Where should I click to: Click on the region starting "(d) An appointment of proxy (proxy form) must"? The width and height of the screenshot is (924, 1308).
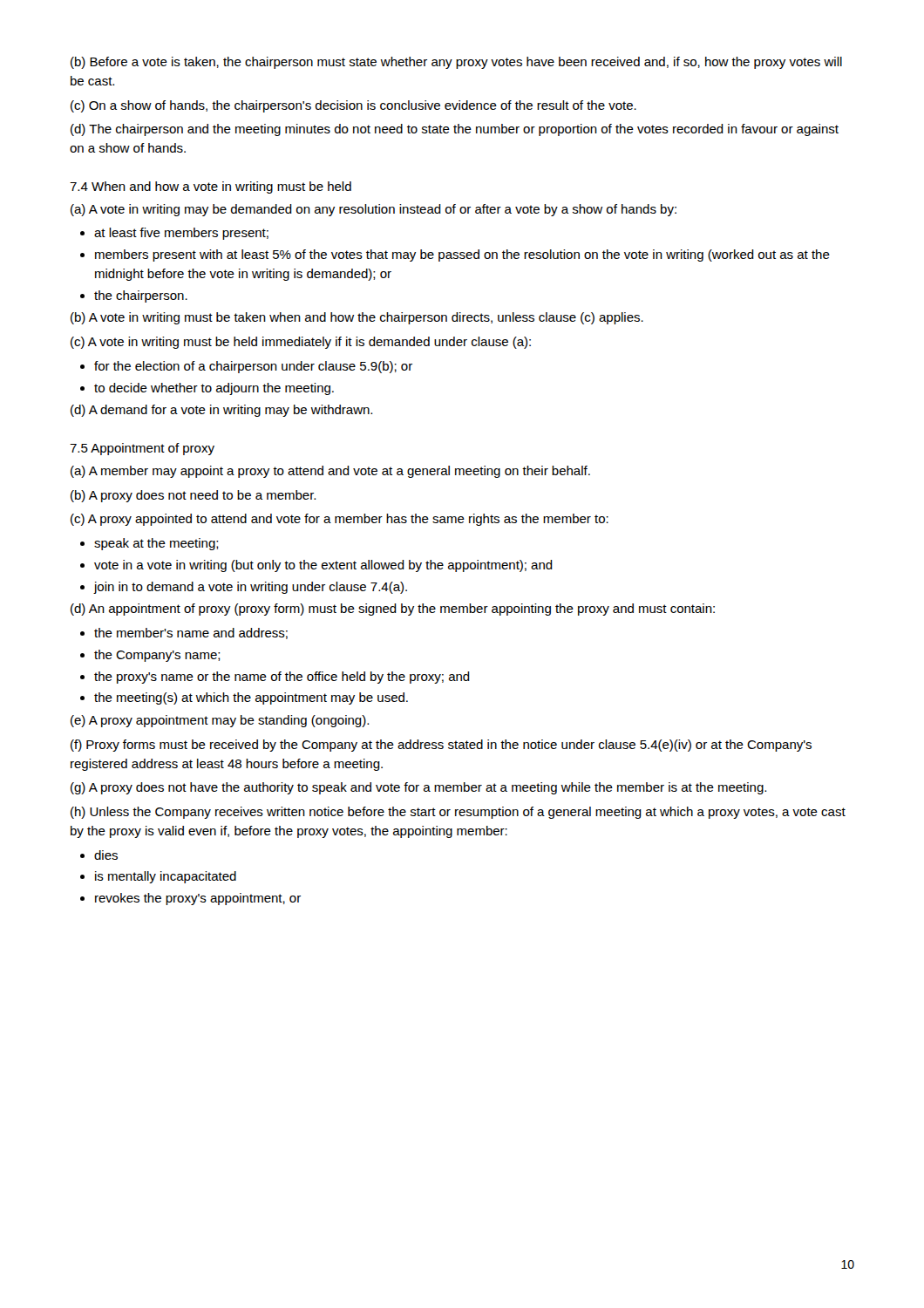393,608
